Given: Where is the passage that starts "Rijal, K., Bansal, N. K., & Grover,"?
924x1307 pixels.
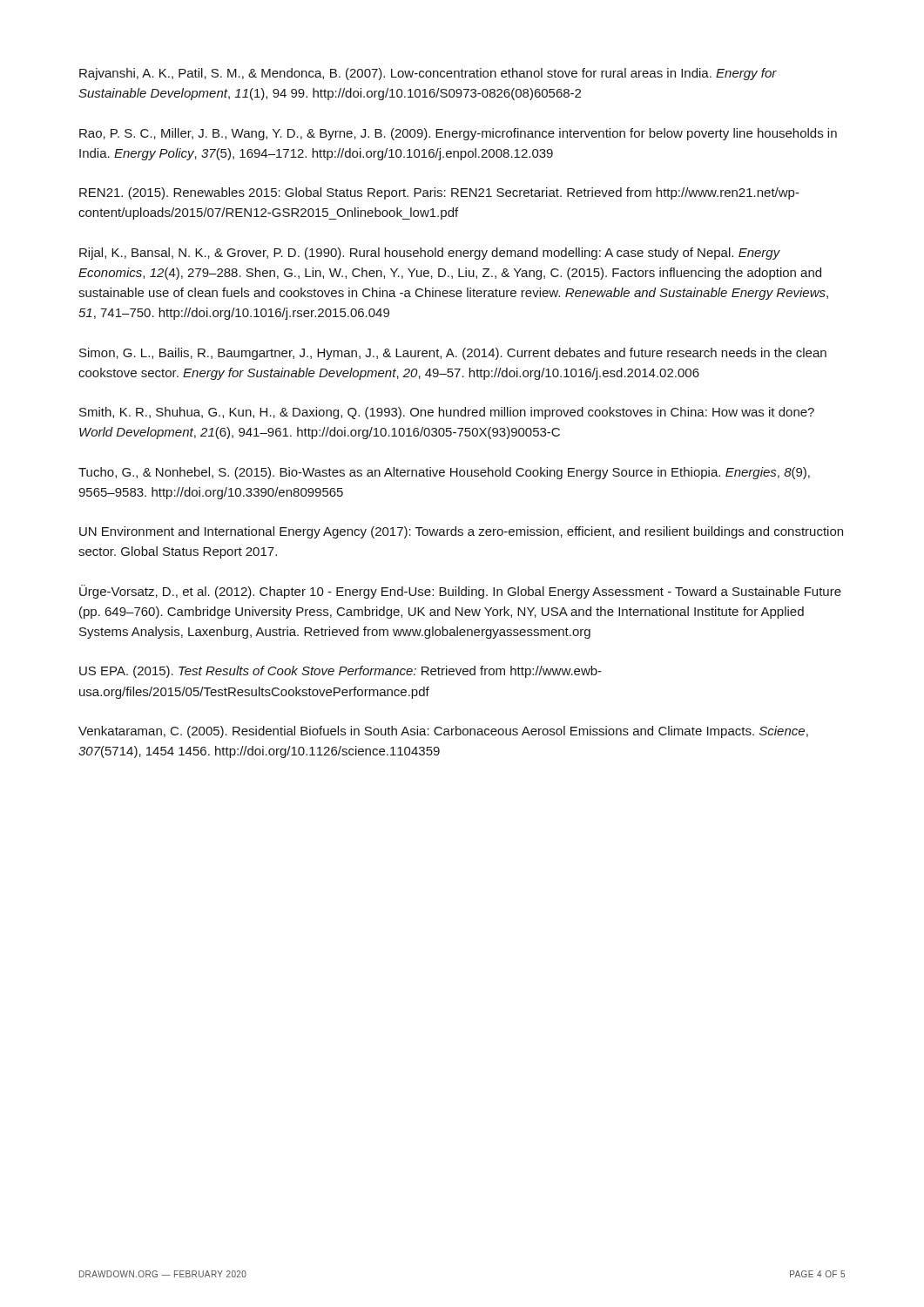Looking at the screenshot, I should pos(454,282).
